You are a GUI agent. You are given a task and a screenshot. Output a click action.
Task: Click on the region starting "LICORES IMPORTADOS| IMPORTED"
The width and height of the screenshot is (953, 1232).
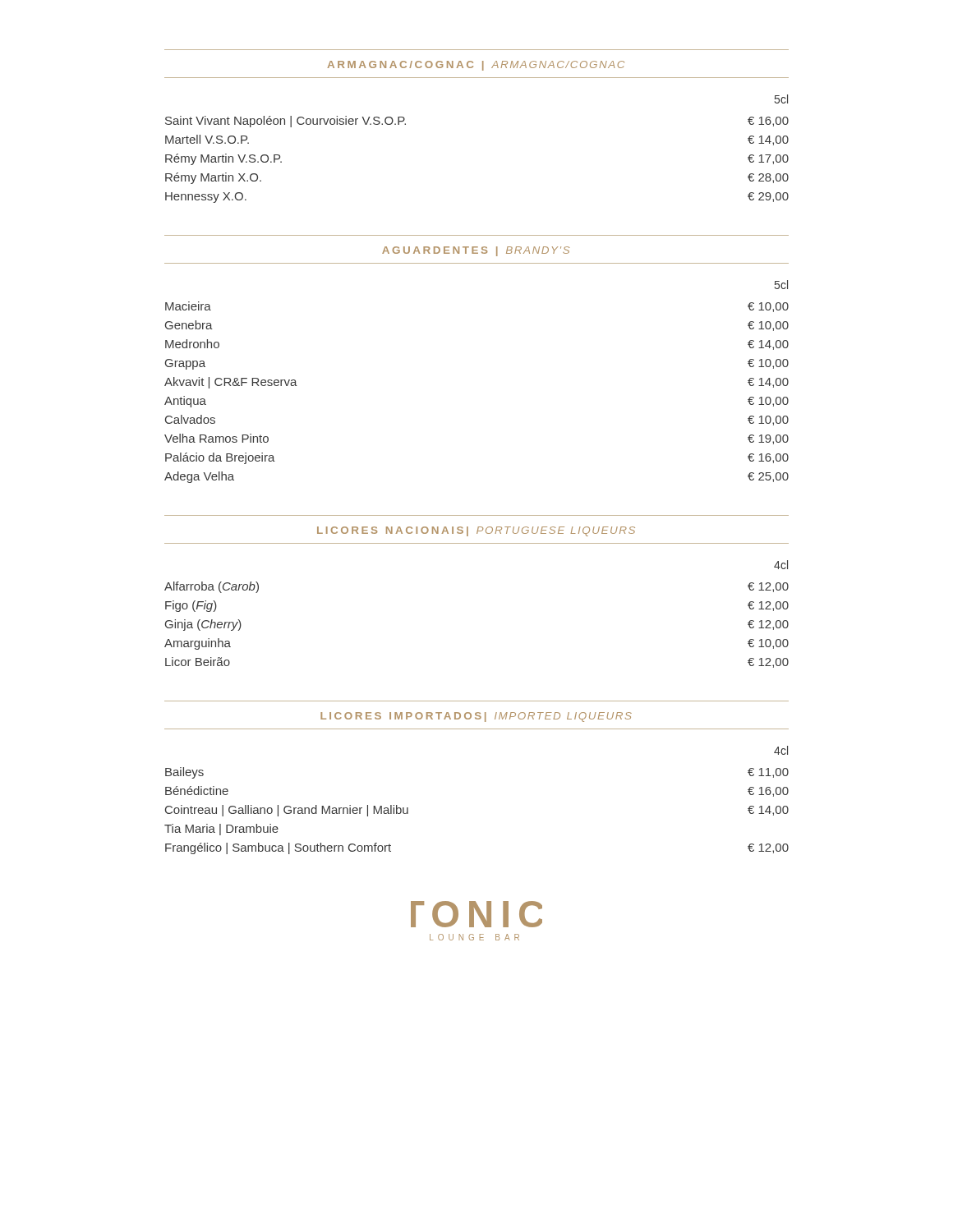click(476, 716)
